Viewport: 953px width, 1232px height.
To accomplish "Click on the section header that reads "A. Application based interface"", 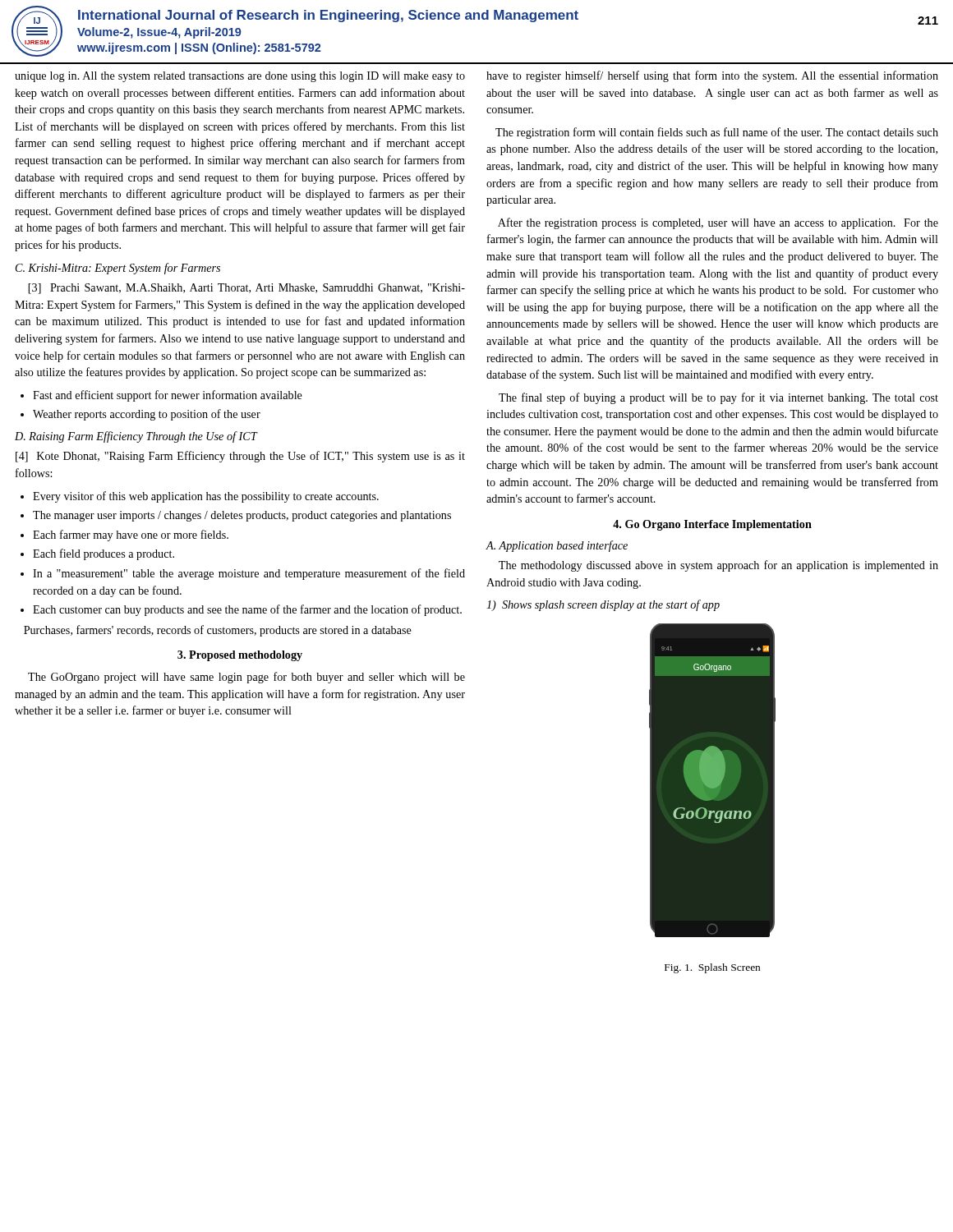I will 557,546.
